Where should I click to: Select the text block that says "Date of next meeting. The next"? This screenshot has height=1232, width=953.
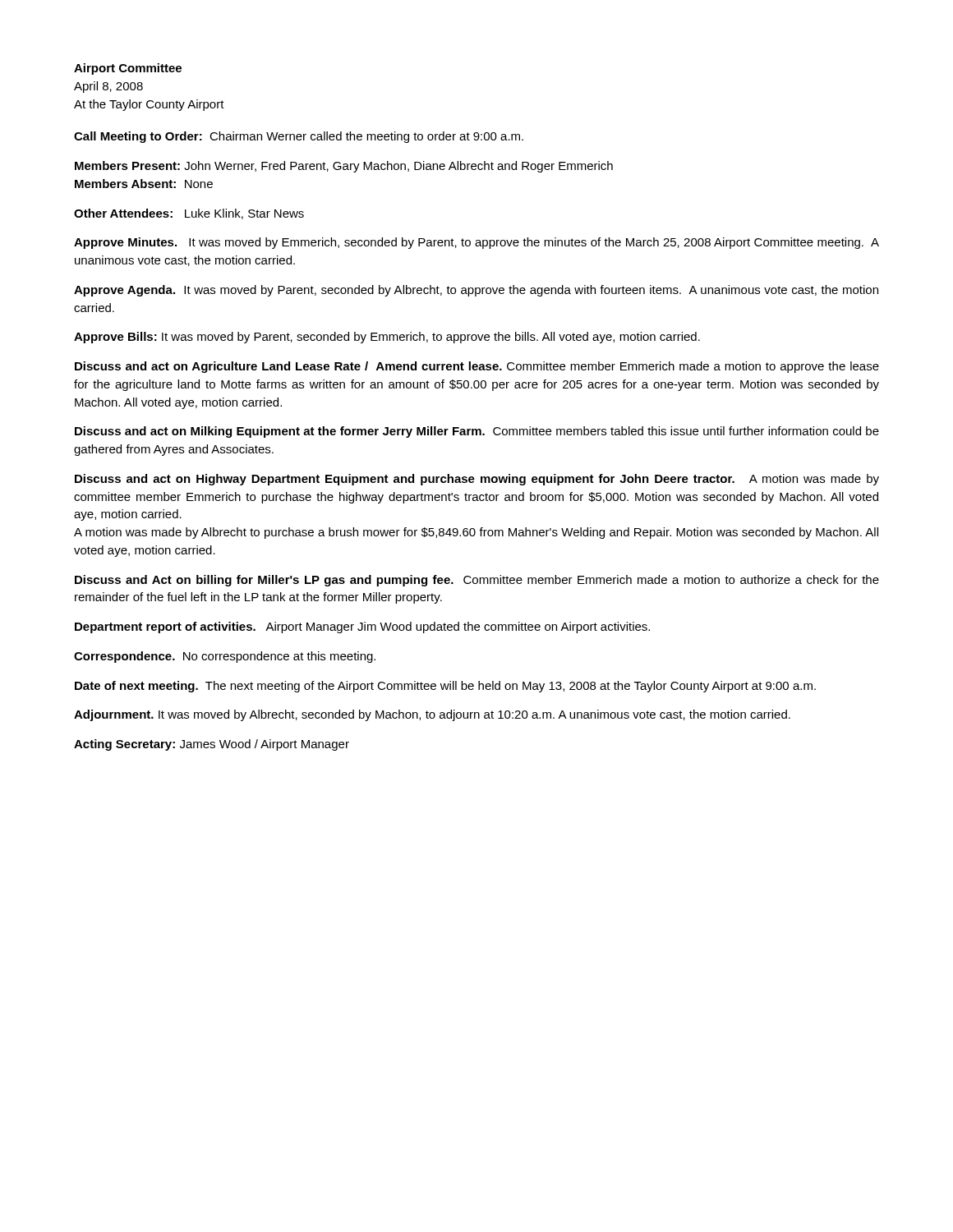476,685
